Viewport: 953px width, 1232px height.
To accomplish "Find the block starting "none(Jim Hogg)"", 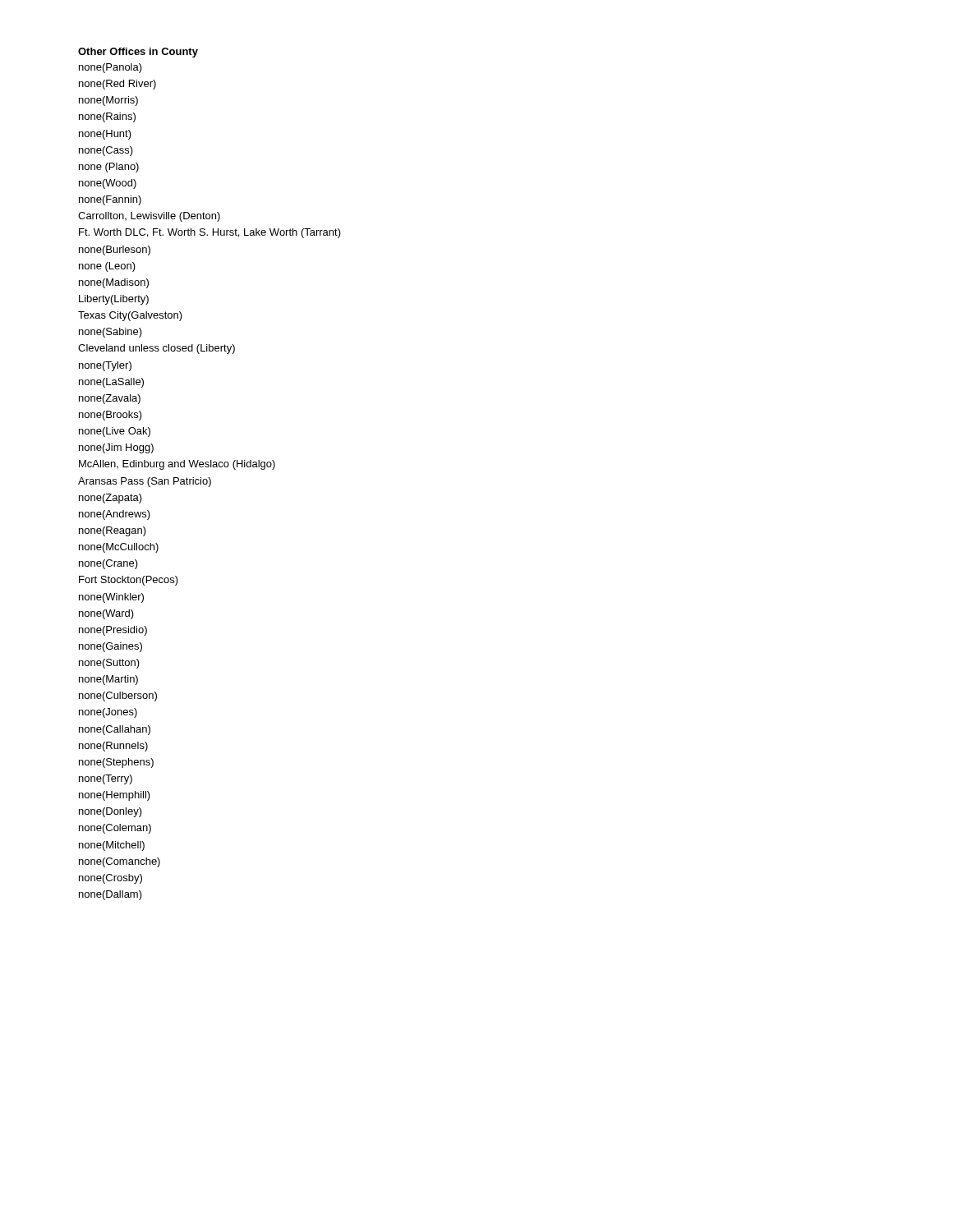I will coord(116,447).
